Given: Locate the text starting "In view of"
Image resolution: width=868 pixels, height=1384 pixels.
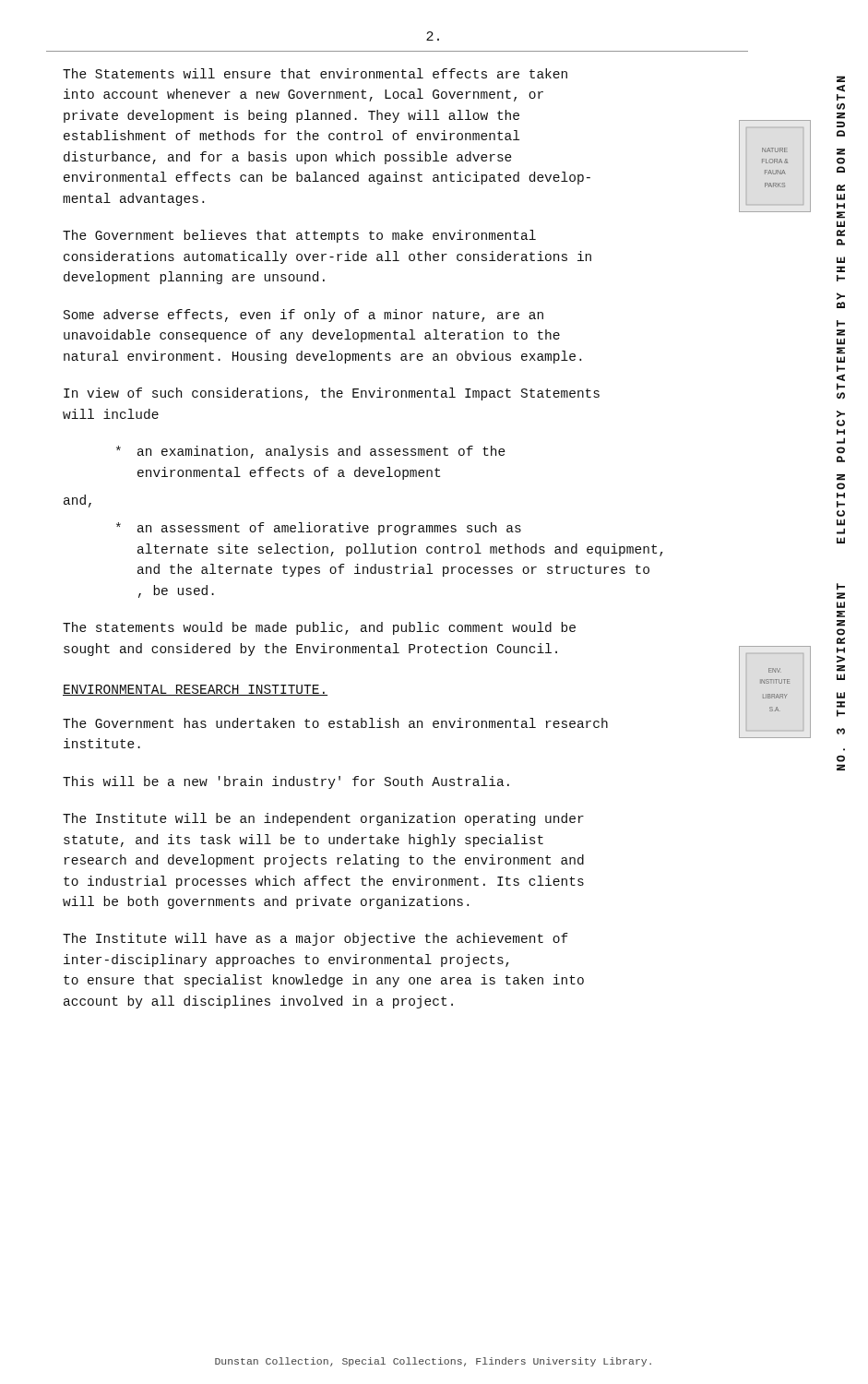Looking at the screenshot, I should 332,404.
